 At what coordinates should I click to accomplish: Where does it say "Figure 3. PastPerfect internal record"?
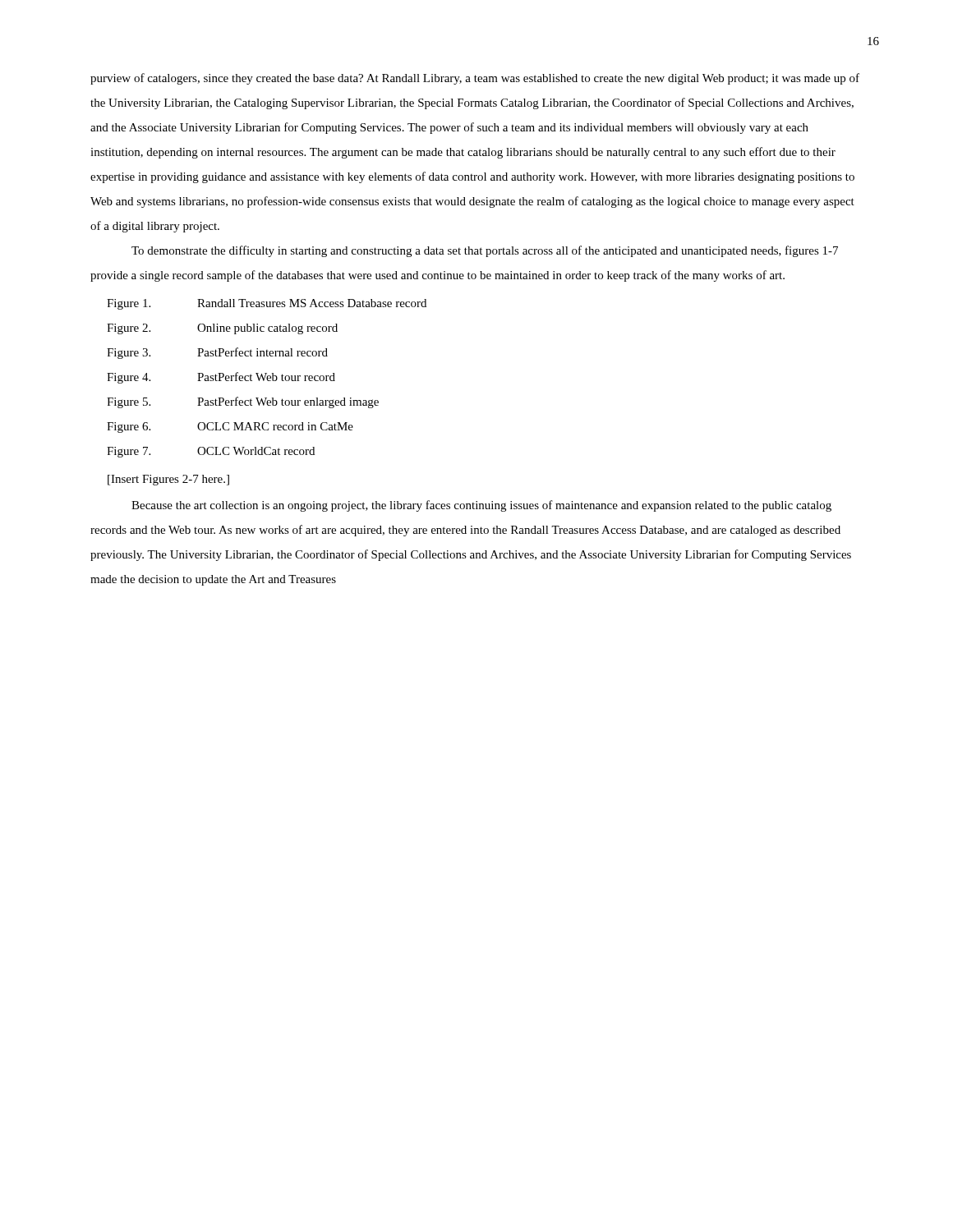click(x=217, y=353)
